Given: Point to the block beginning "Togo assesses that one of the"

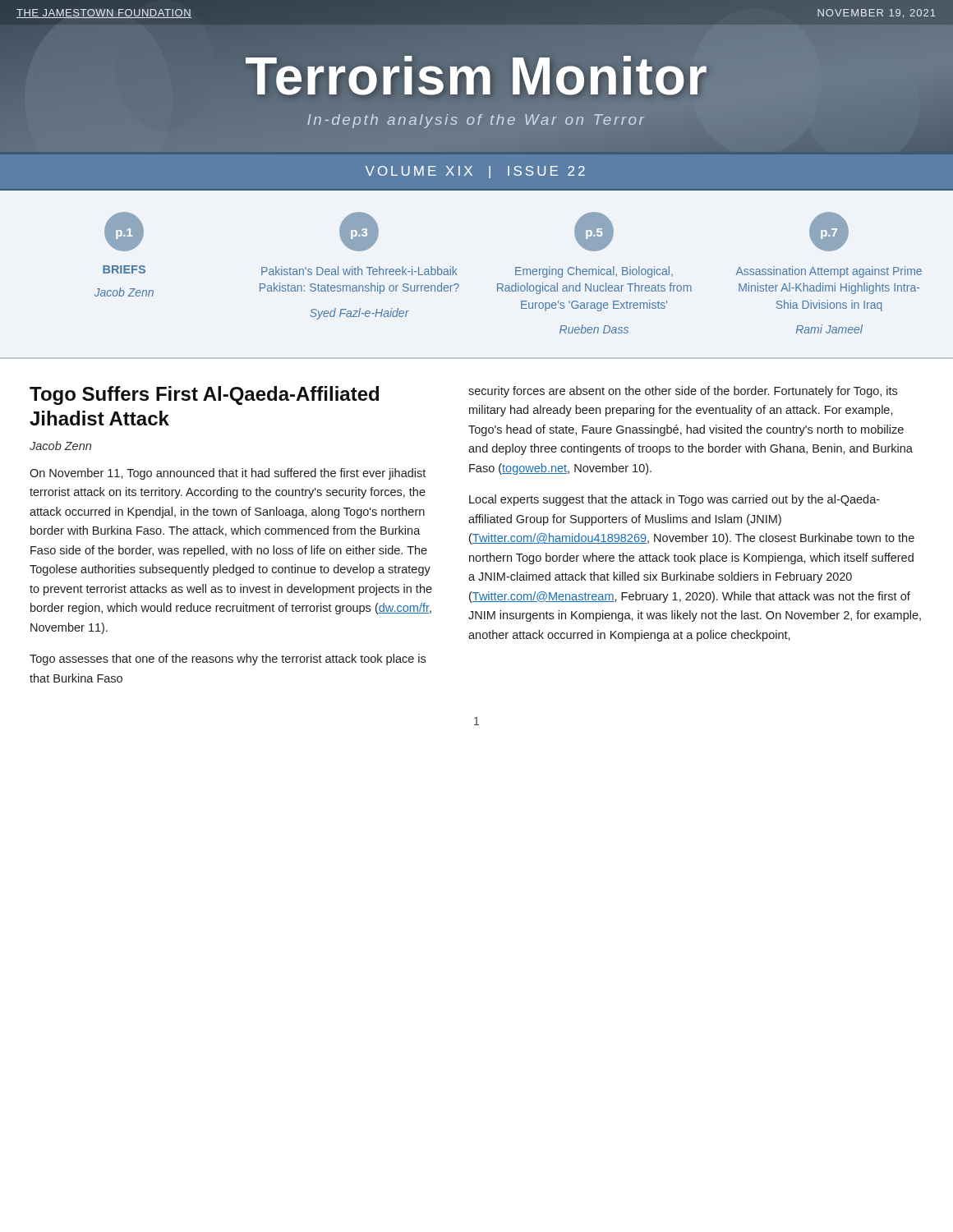Looking at the screenshot, I should 228,669.
